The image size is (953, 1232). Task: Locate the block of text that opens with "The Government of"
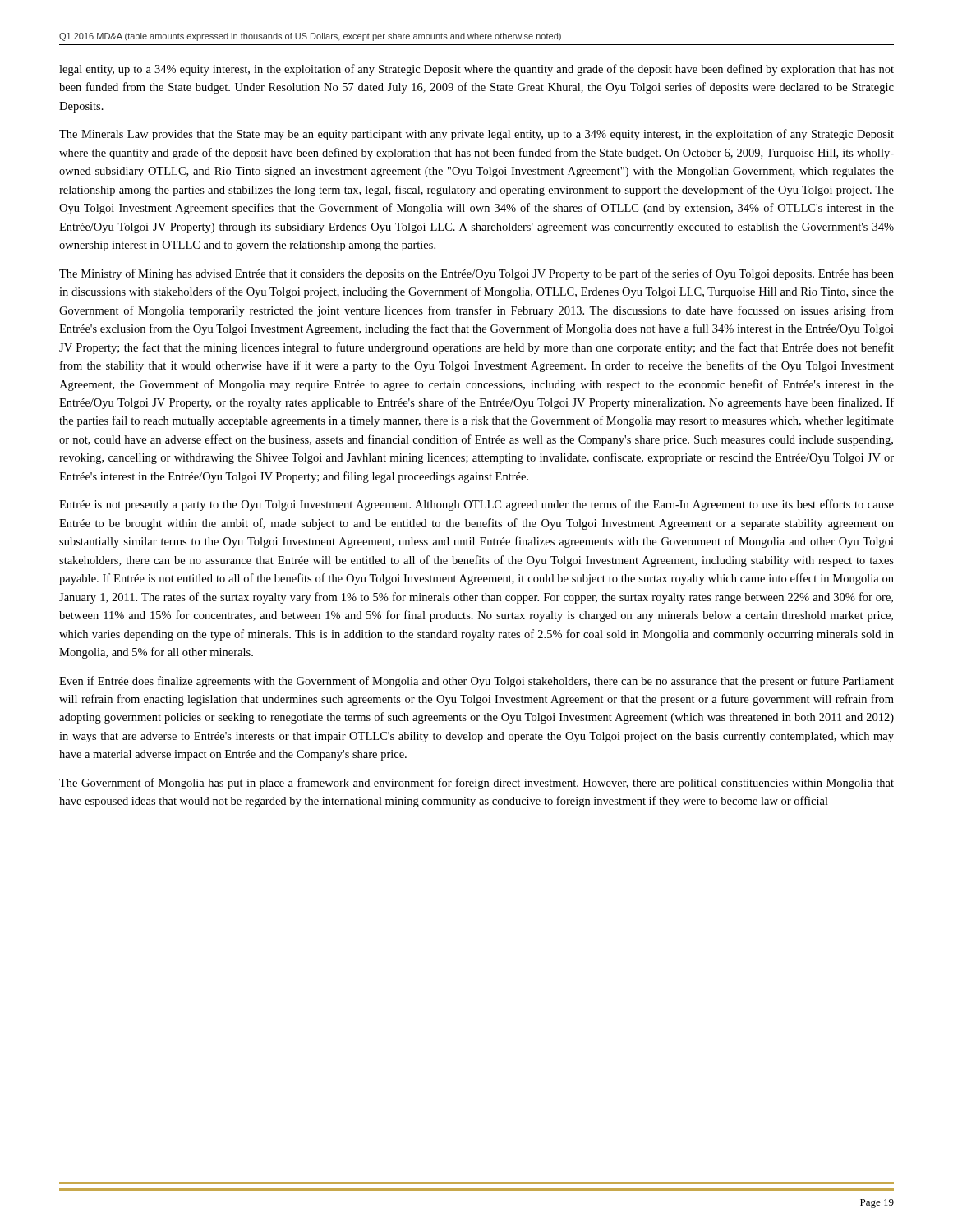coord(476,792)
